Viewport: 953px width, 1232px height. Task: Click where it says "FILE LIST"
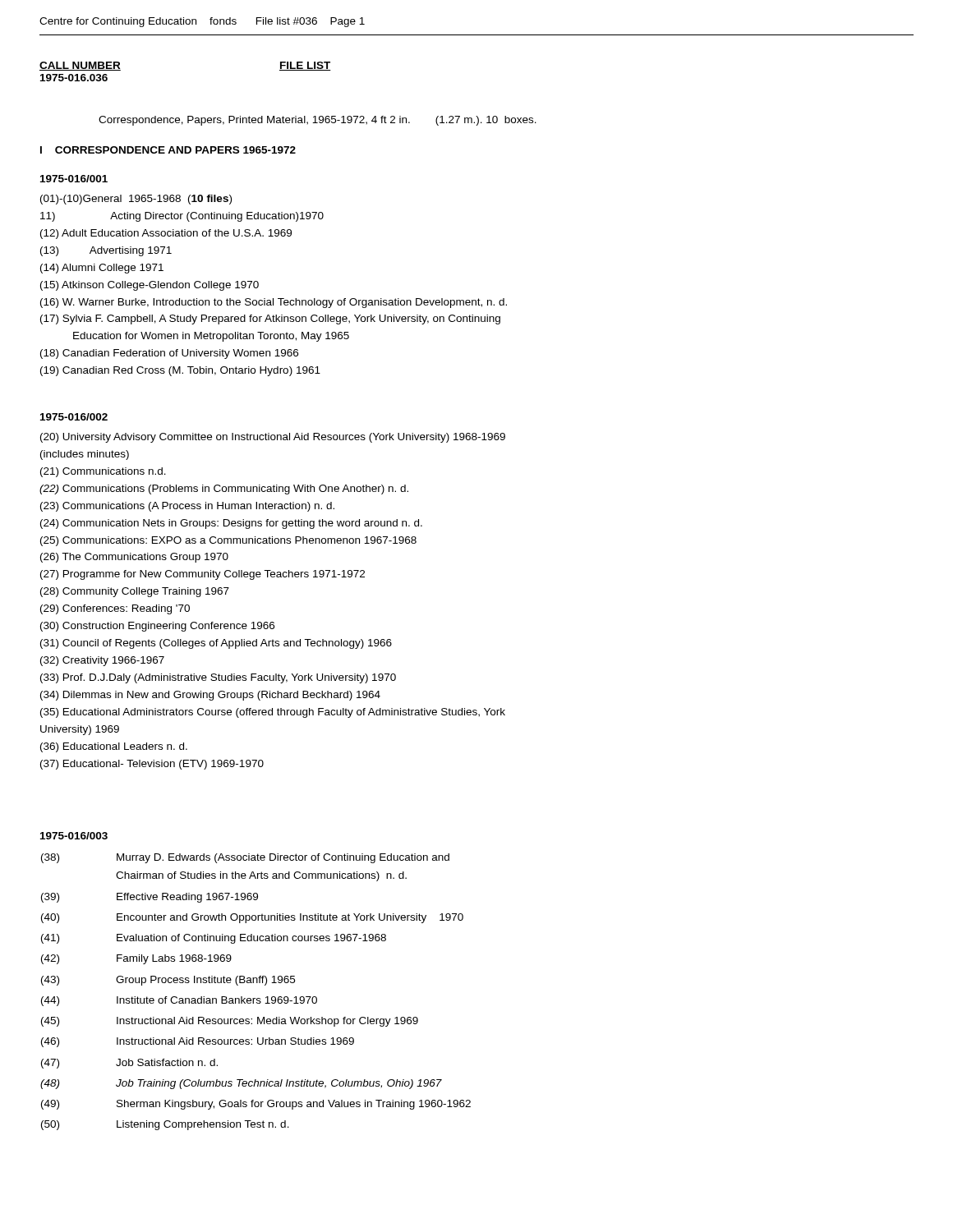tap(305, 65)
